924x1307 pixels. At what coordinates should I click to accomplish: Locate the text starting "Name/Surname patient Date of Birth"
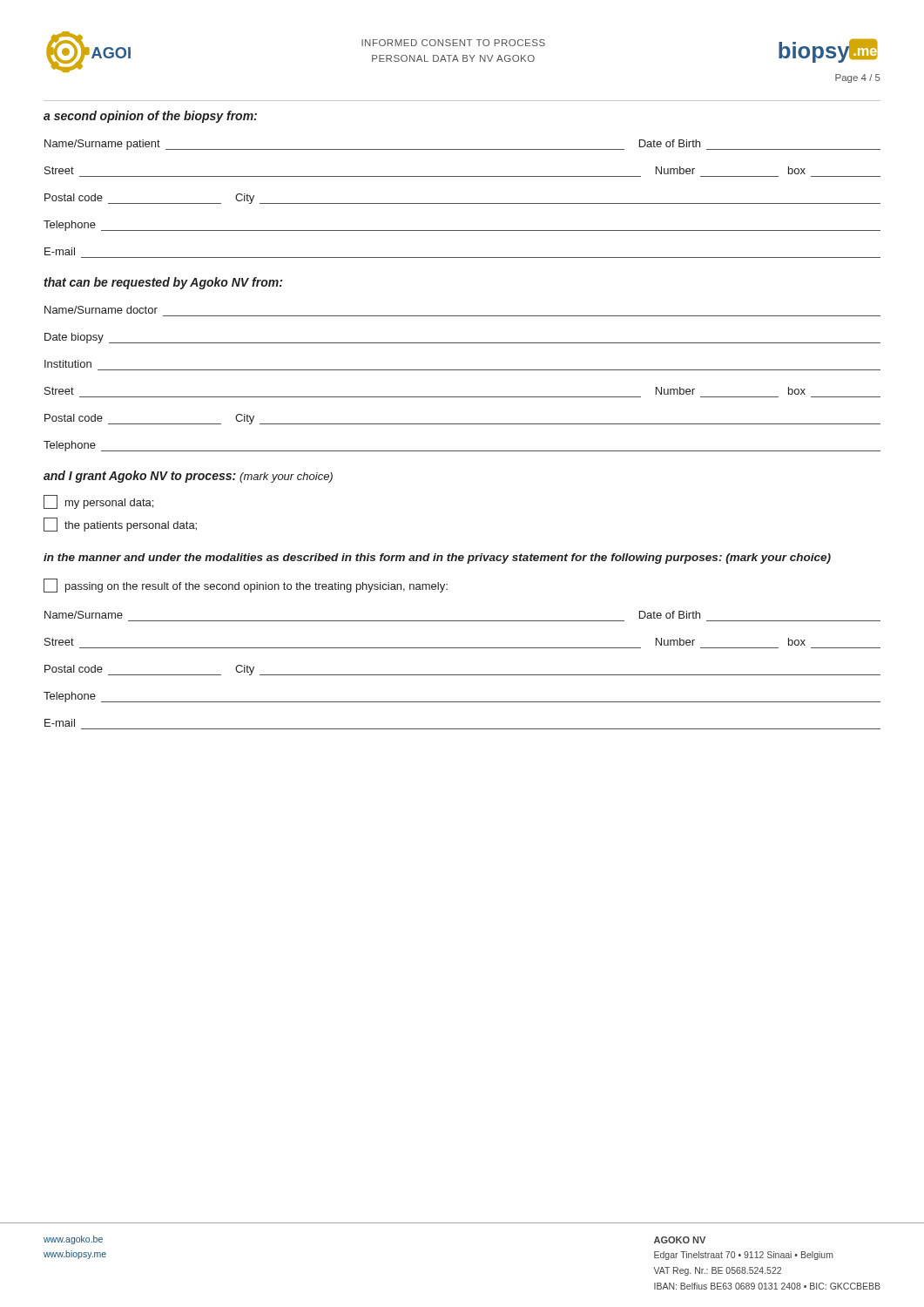(x=462, y=142)
